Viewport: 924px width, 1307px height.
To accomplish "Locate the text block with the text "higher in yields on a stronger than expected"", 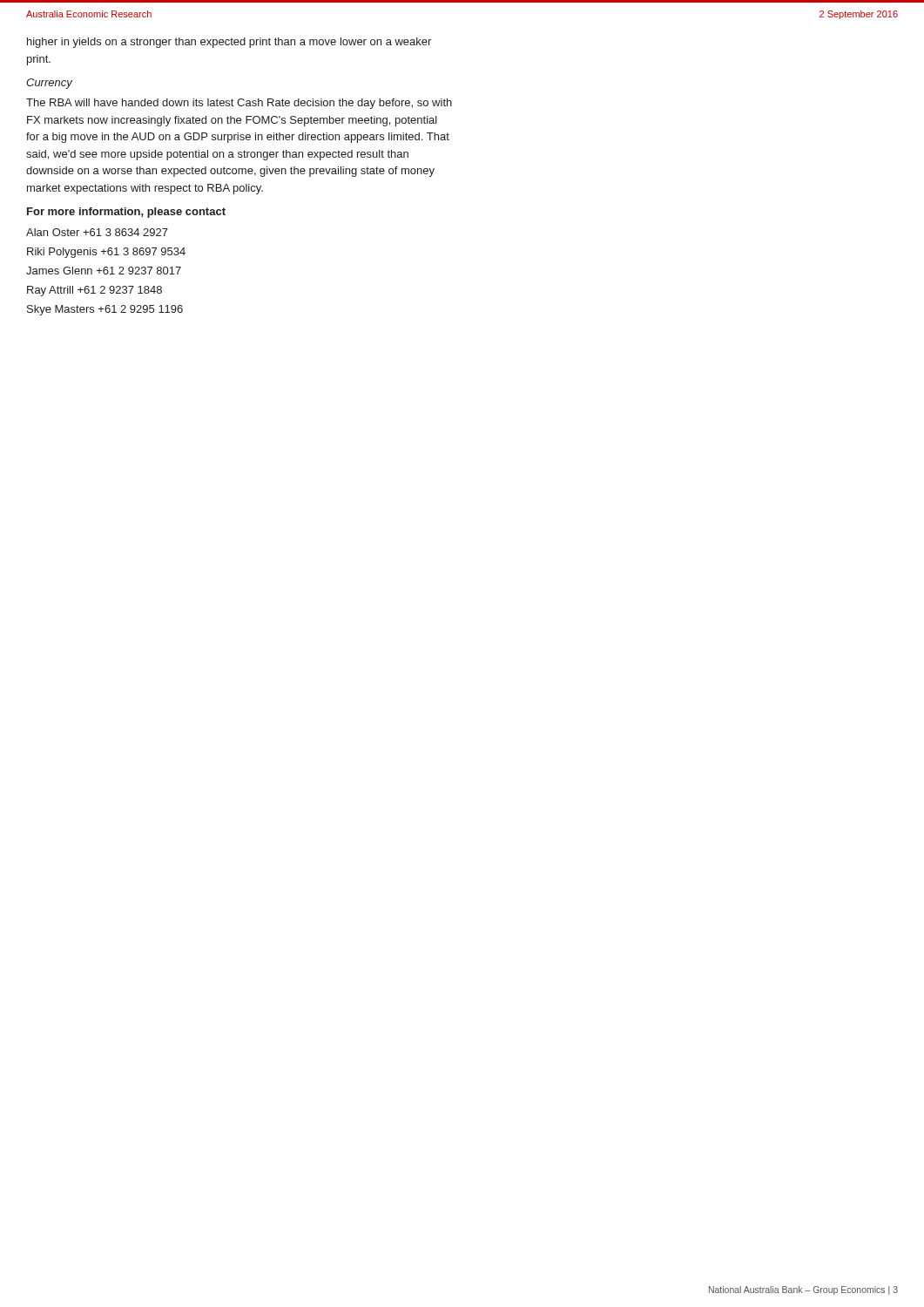I will [x=229, y=50].
